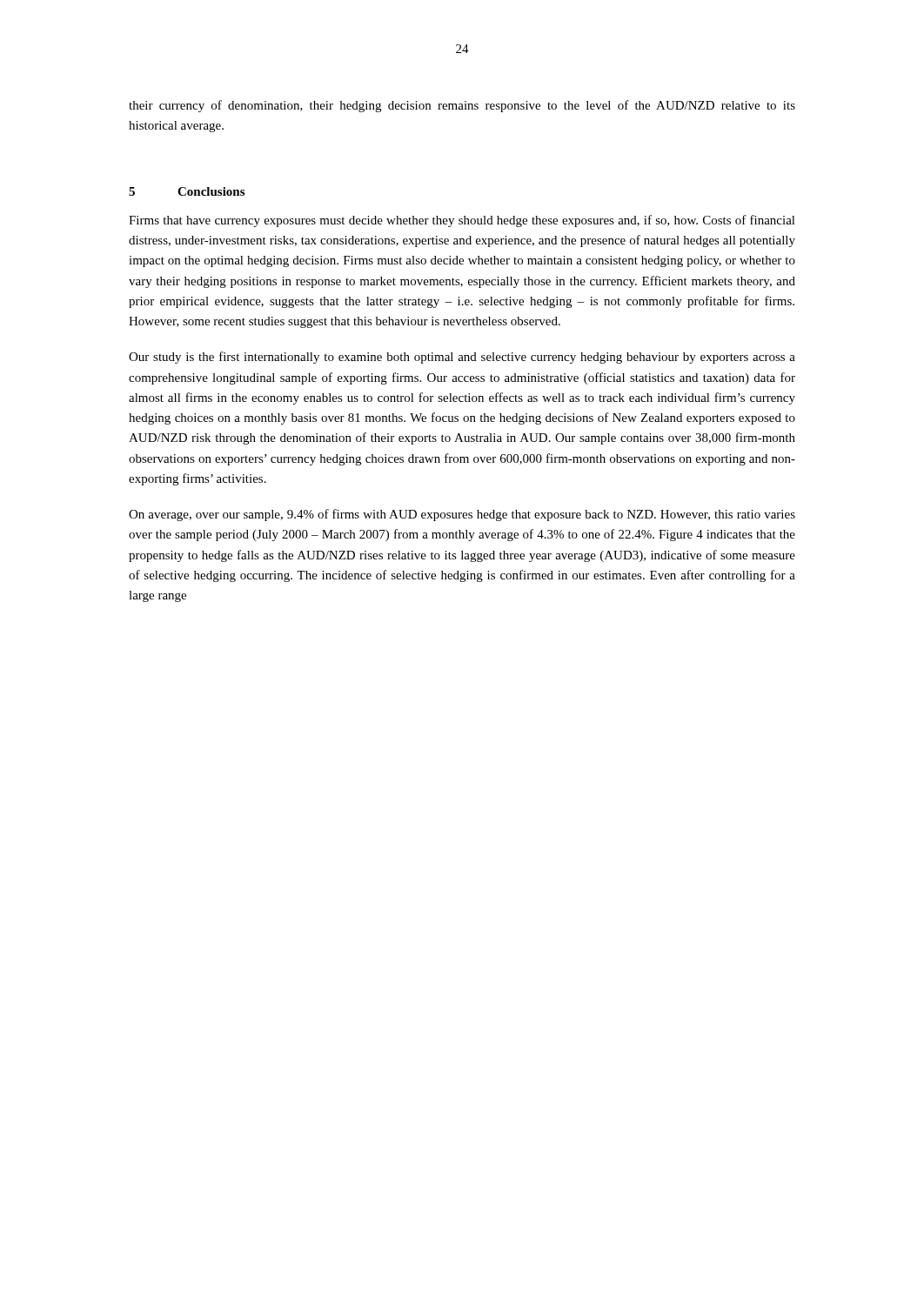The width and height of the screenshot is (924, 1305).
Task: Point to the element starting "Our study is the first internationally to examine"
Action: [x=462, y=418]
